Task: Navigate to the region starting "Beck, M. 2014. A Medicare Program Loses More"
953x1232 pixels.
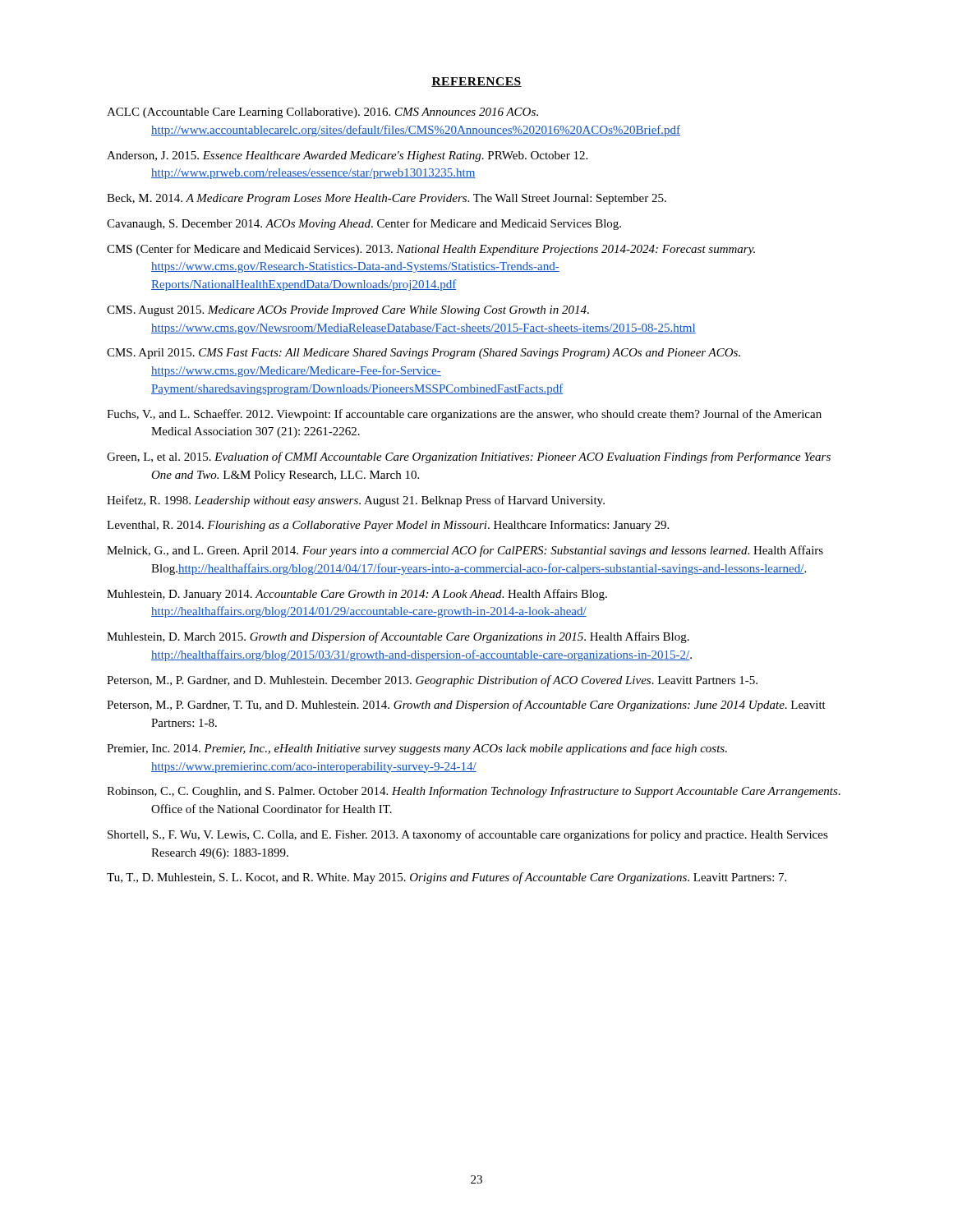Action: pos(387,198)
